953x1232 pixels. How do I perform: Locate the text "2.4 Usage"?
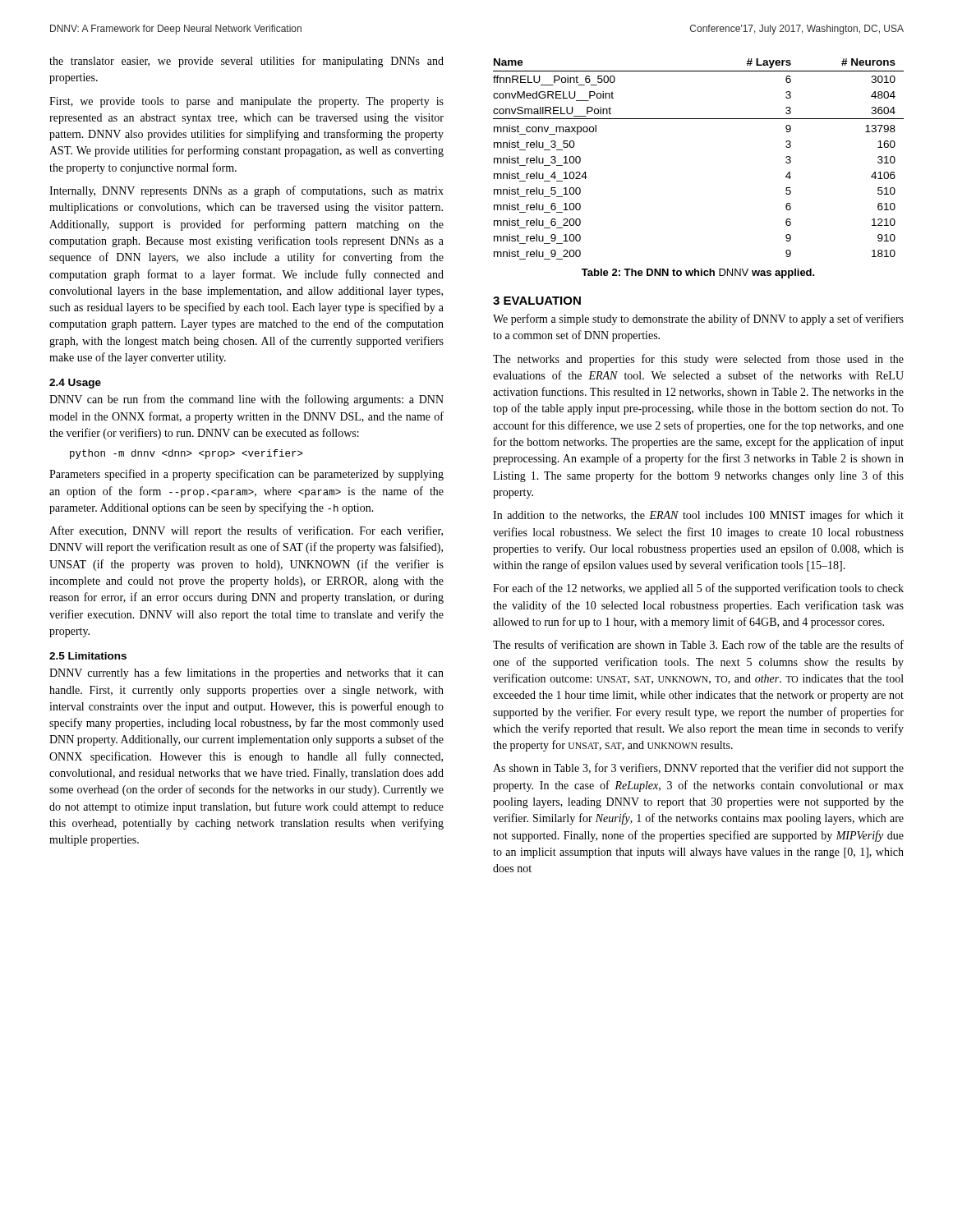pos(75,383)
